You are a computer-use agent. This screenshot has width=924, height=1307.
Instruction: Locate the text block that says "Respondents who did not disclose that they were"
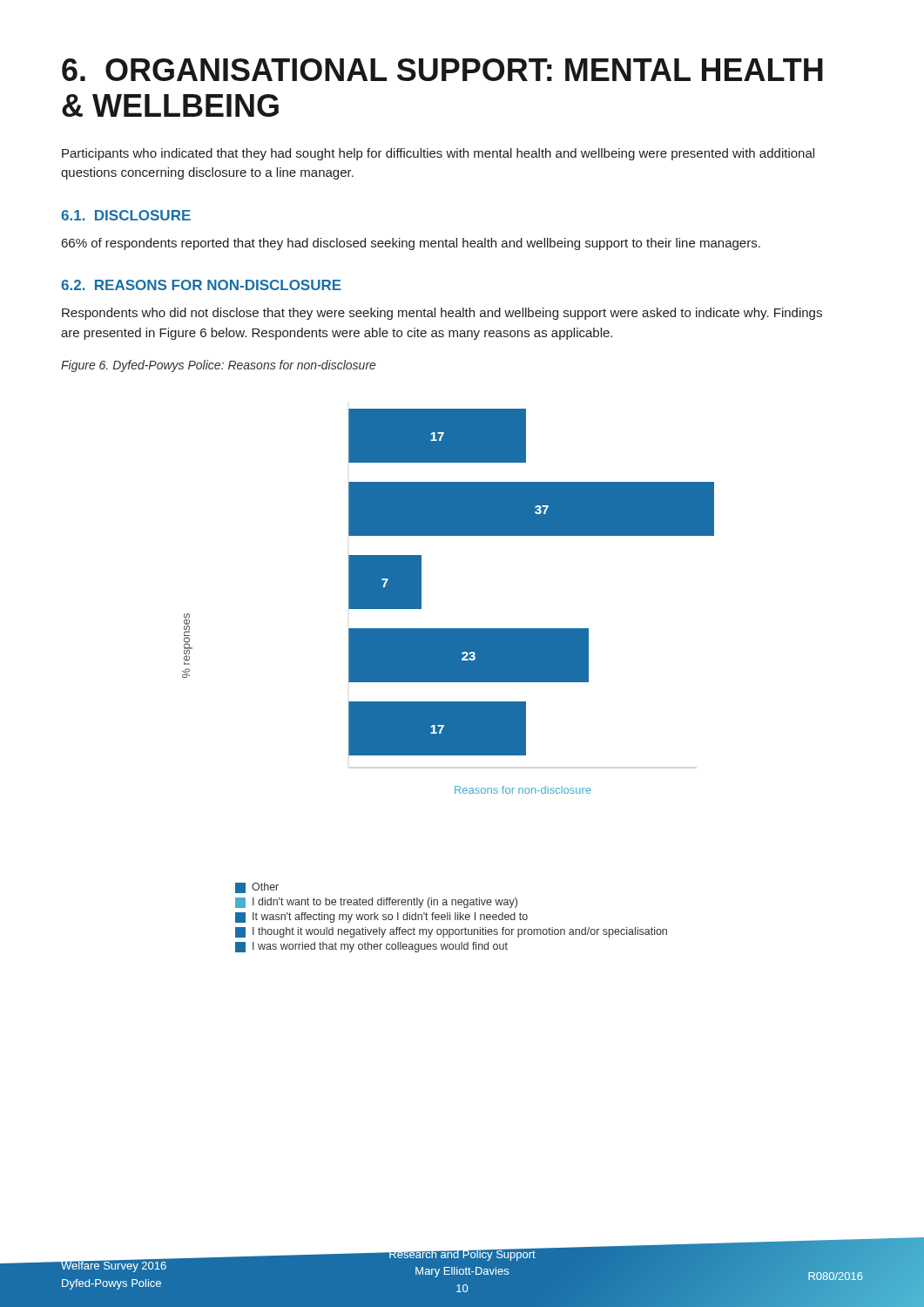pyautogui.click(x=442, y=322)
